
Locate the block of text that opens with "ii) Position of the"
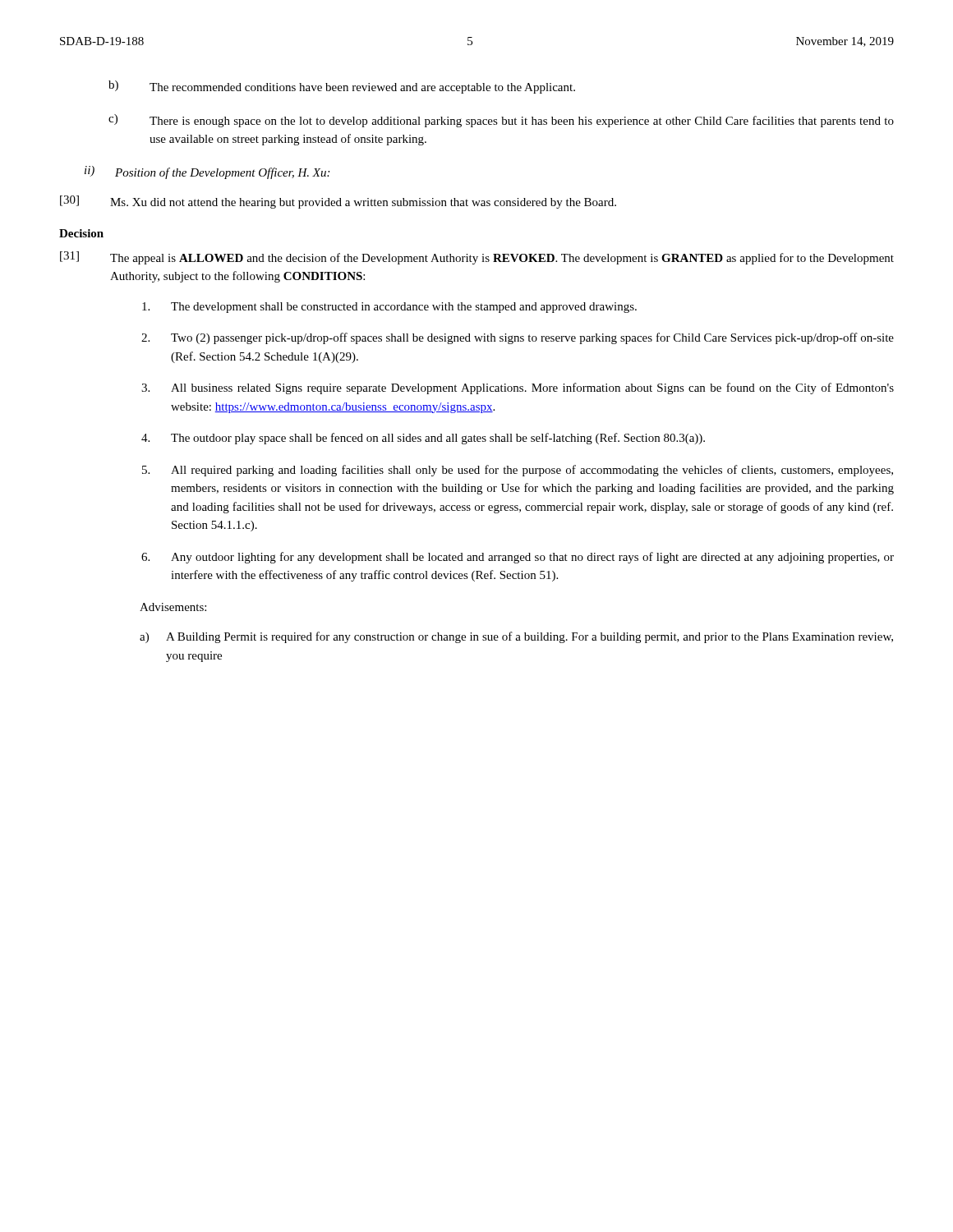pos(207,172)
